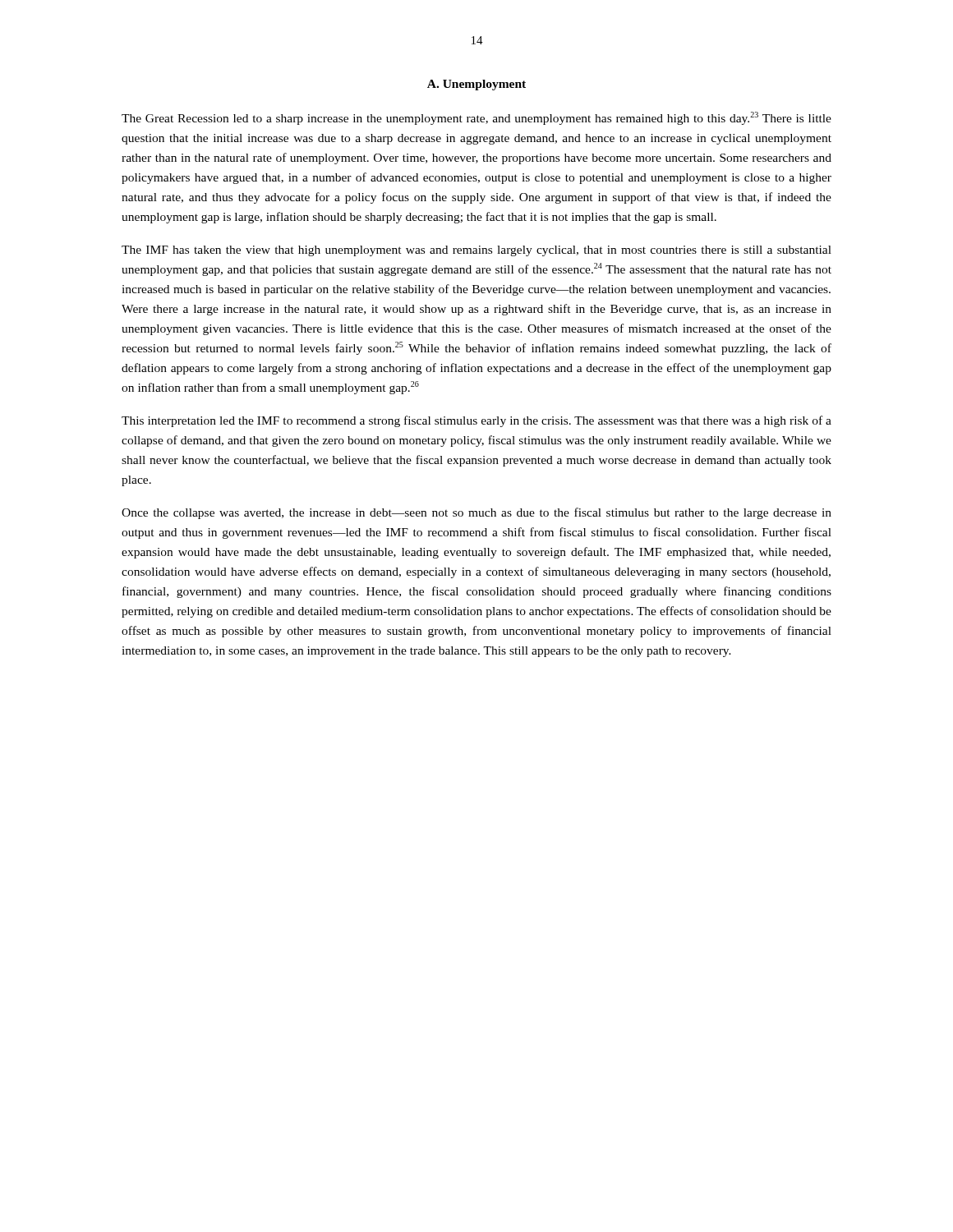953x1232 pixels.
Task: Click on the section header that says "A. Unemployment"
Action: click(476, 83)
